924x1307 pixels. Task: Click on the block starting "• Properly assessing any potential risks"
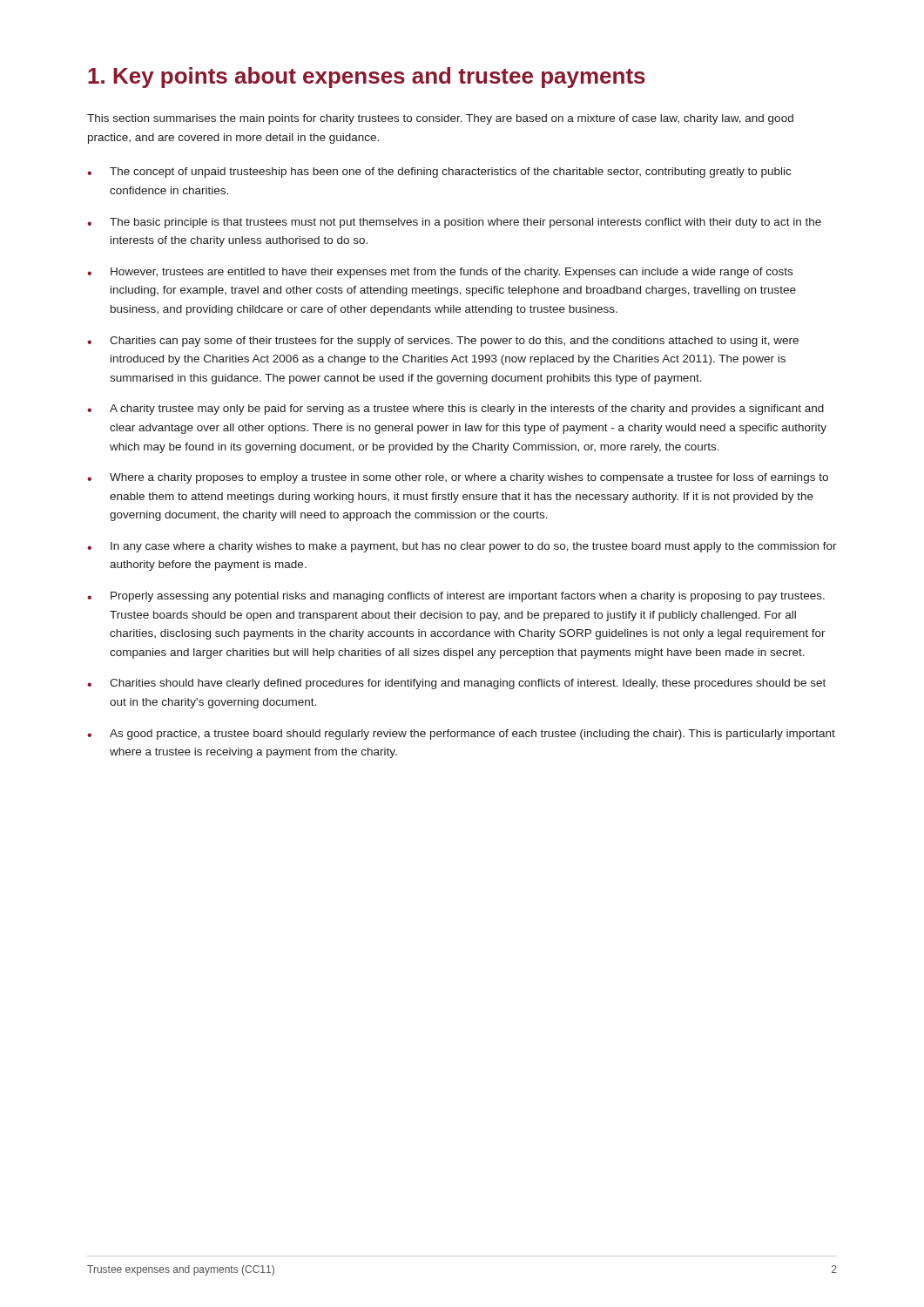462,624
